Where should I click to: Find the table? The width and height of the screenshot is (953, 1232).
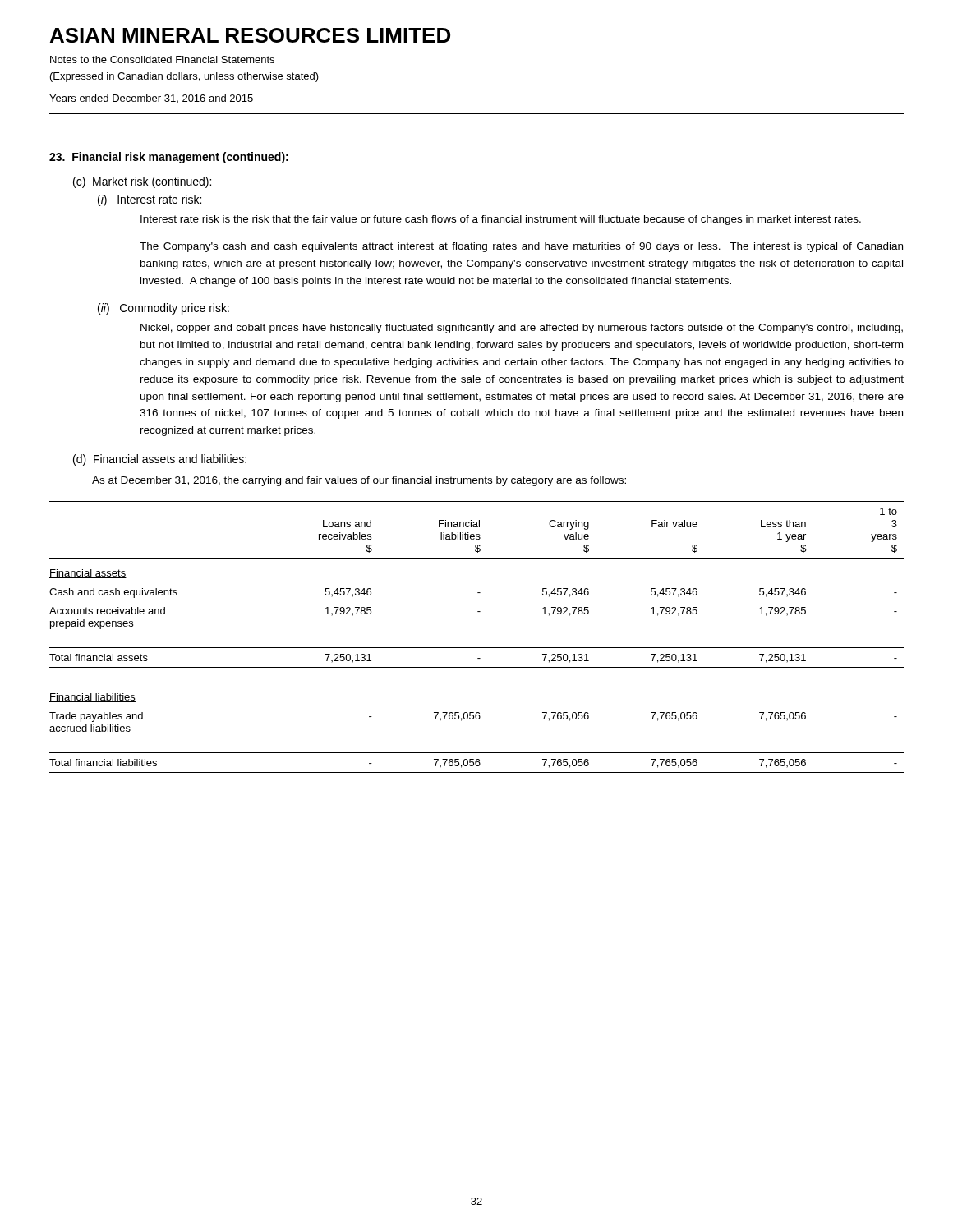tap(476, 637)
